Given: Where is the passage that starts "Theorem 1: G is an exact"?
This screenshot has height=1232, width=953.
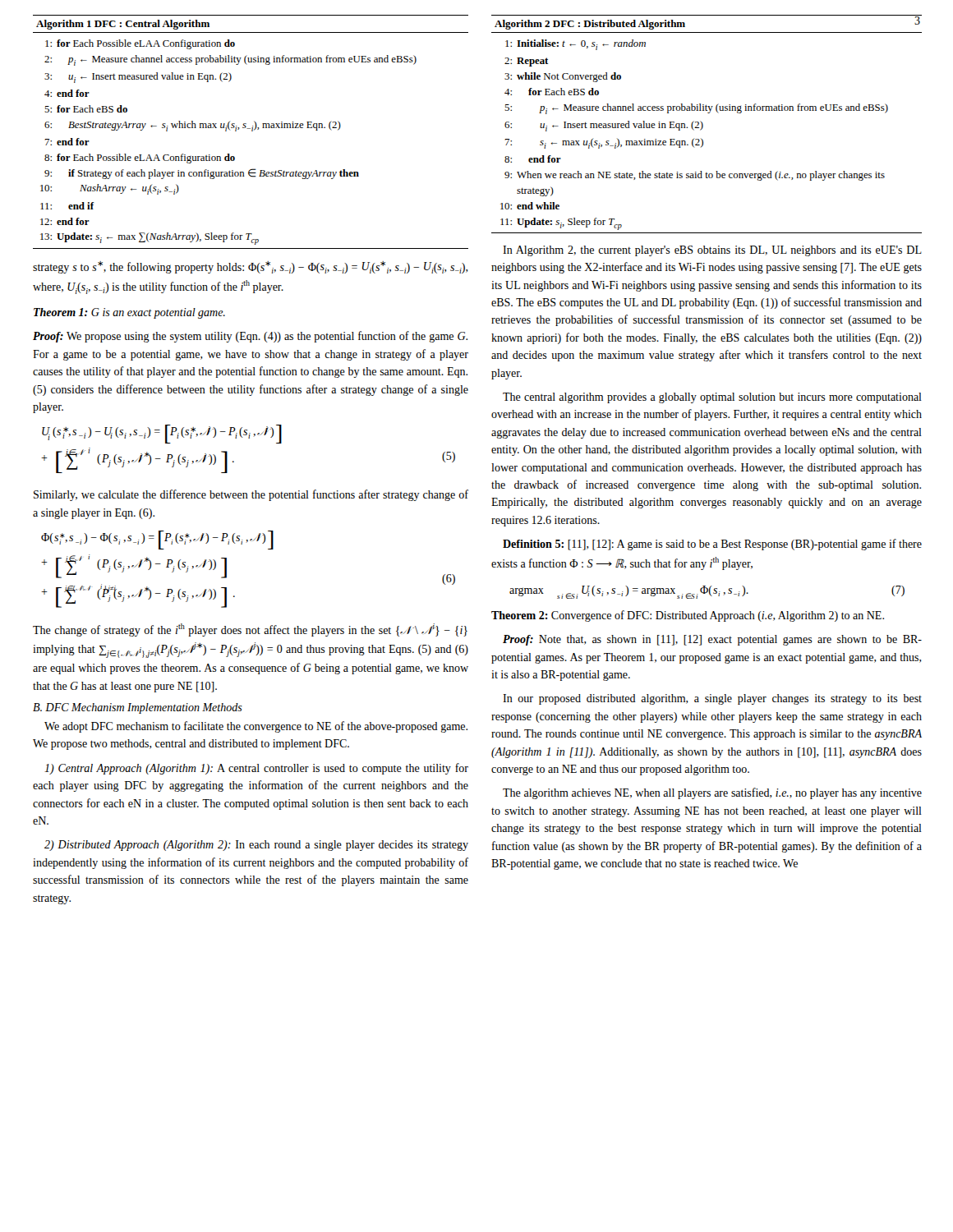Looking at the screenshot, I should [129, 313].
